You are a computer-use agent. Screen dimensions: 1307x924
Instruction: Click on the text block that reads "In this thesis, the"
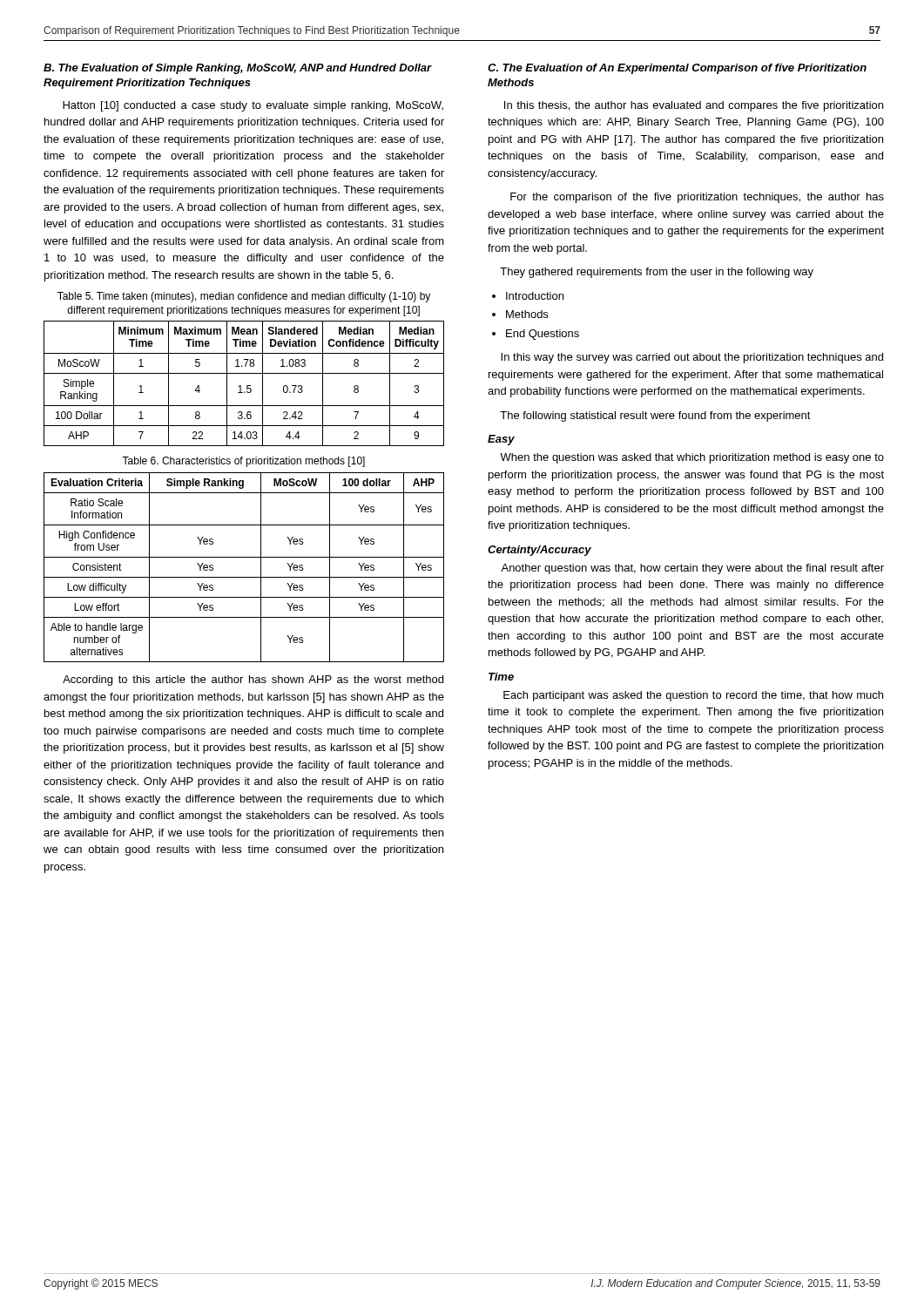coord(686,139)
